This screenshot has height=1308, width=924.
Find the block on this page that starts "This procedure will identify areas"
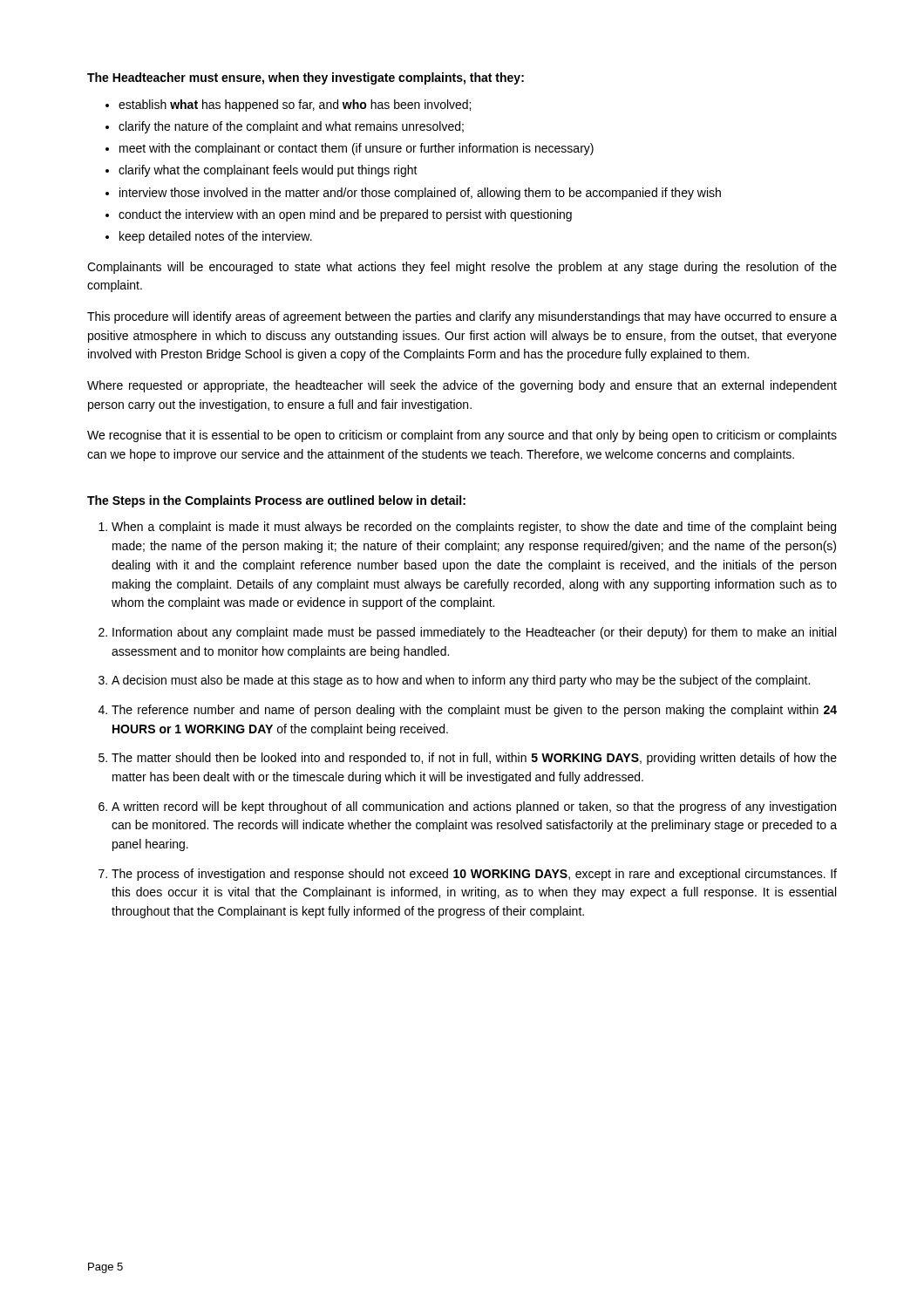tap(462, 336)
